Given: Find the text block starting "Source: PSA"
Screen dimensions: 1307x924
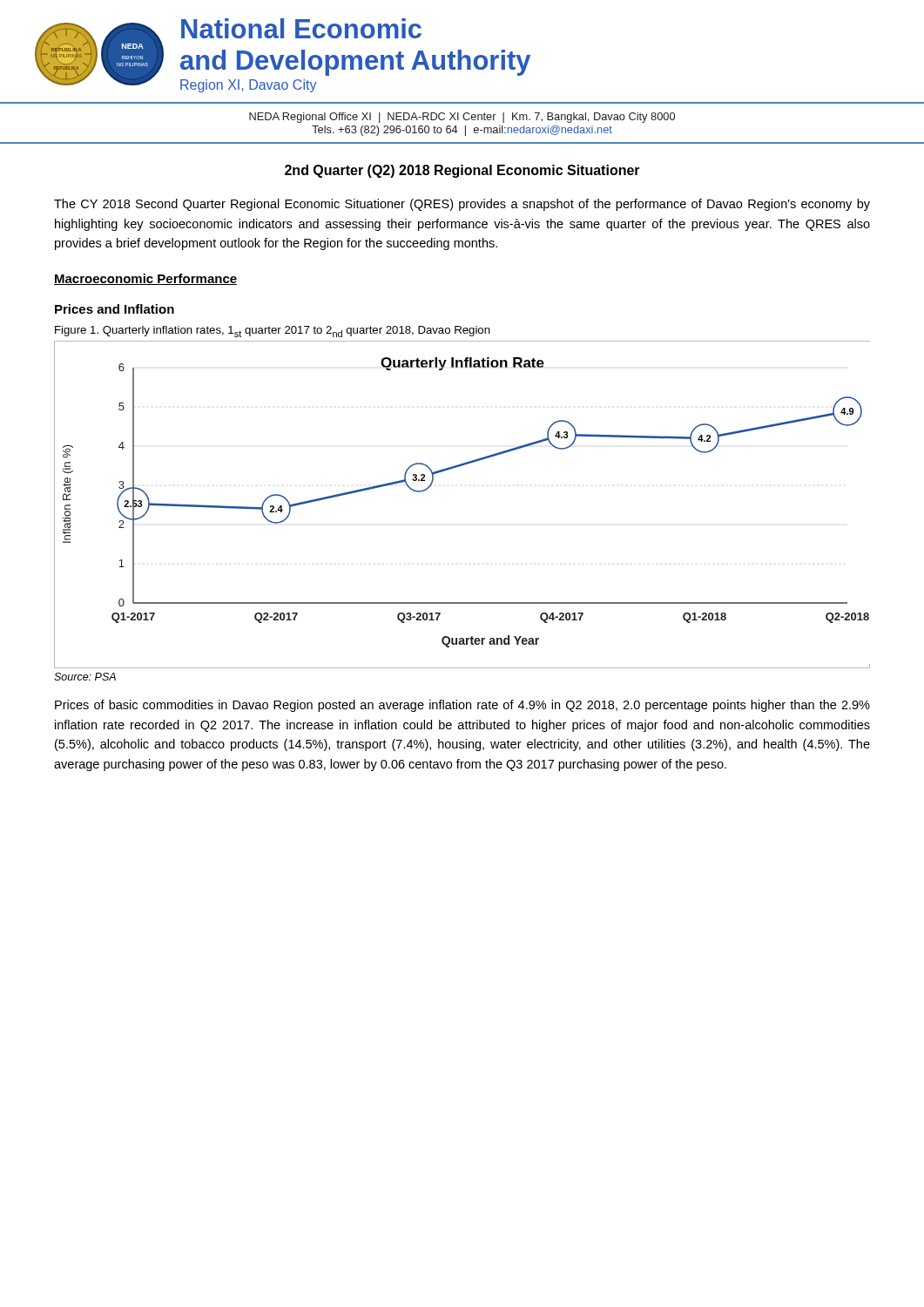Looking at the screenshot, I should [85, 677].
